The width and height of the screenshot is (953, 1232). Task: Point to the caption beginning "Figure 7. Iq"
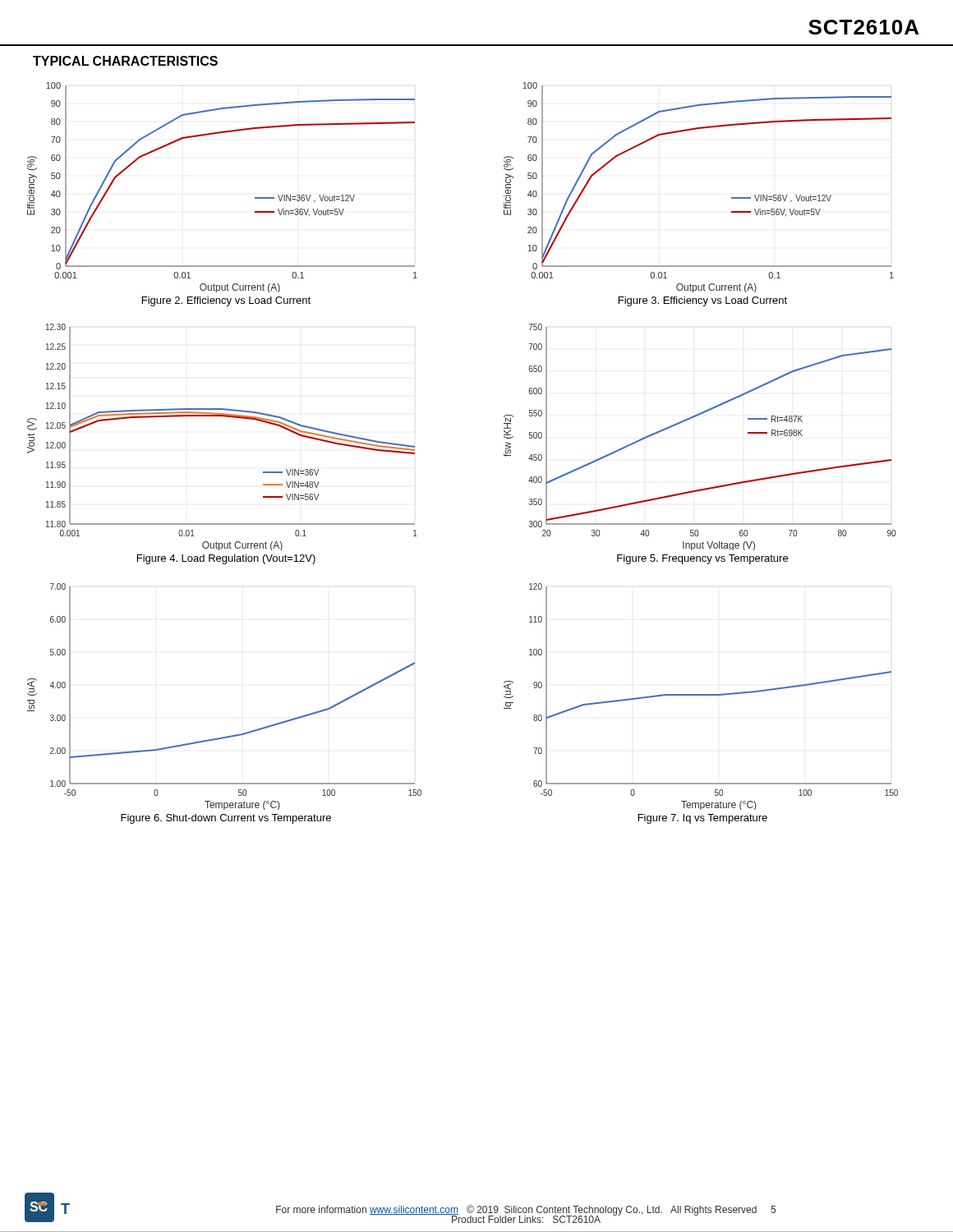click(702, 818)
